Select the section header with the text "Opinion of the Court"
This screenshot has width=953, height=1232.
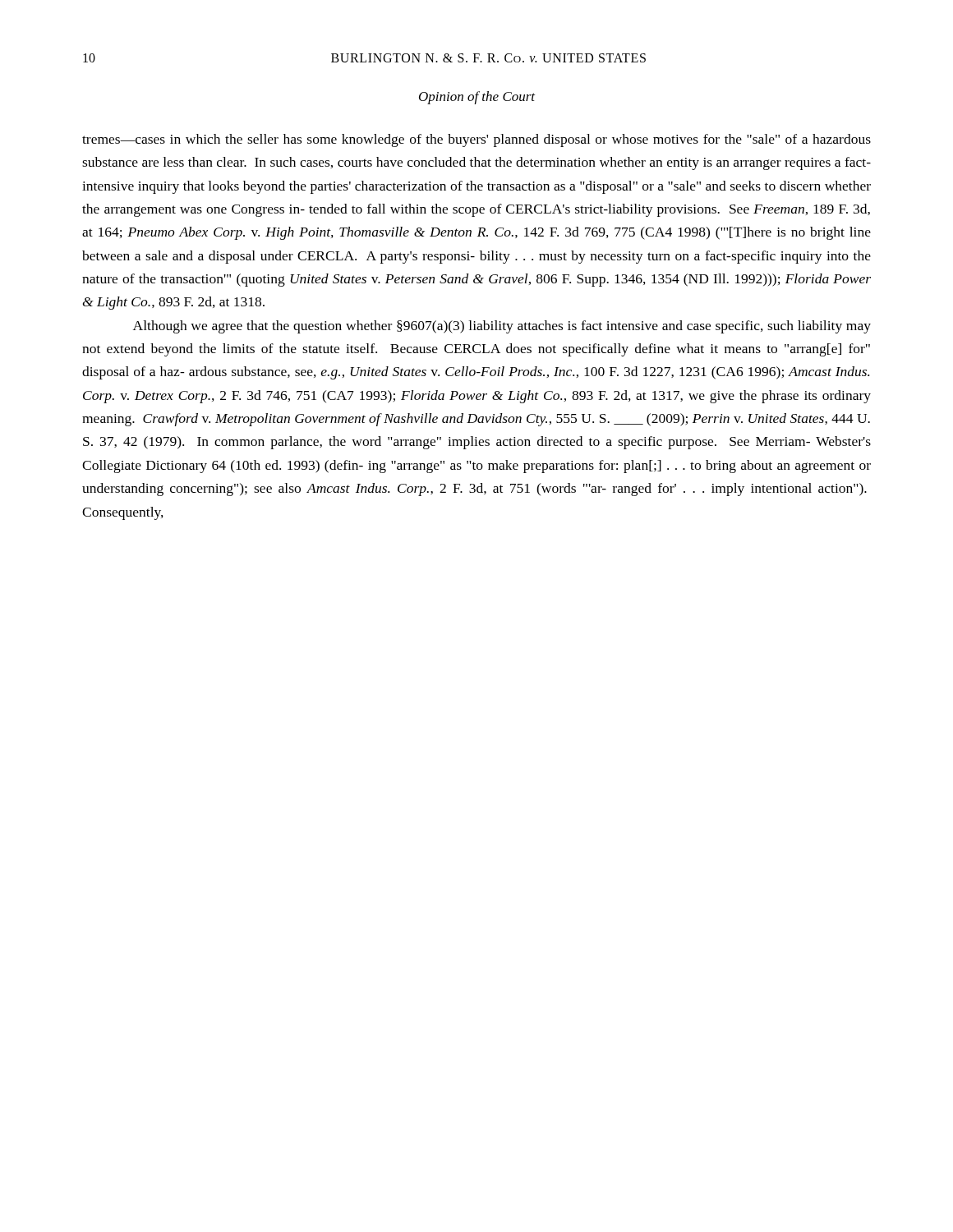[x=476, y=97]
